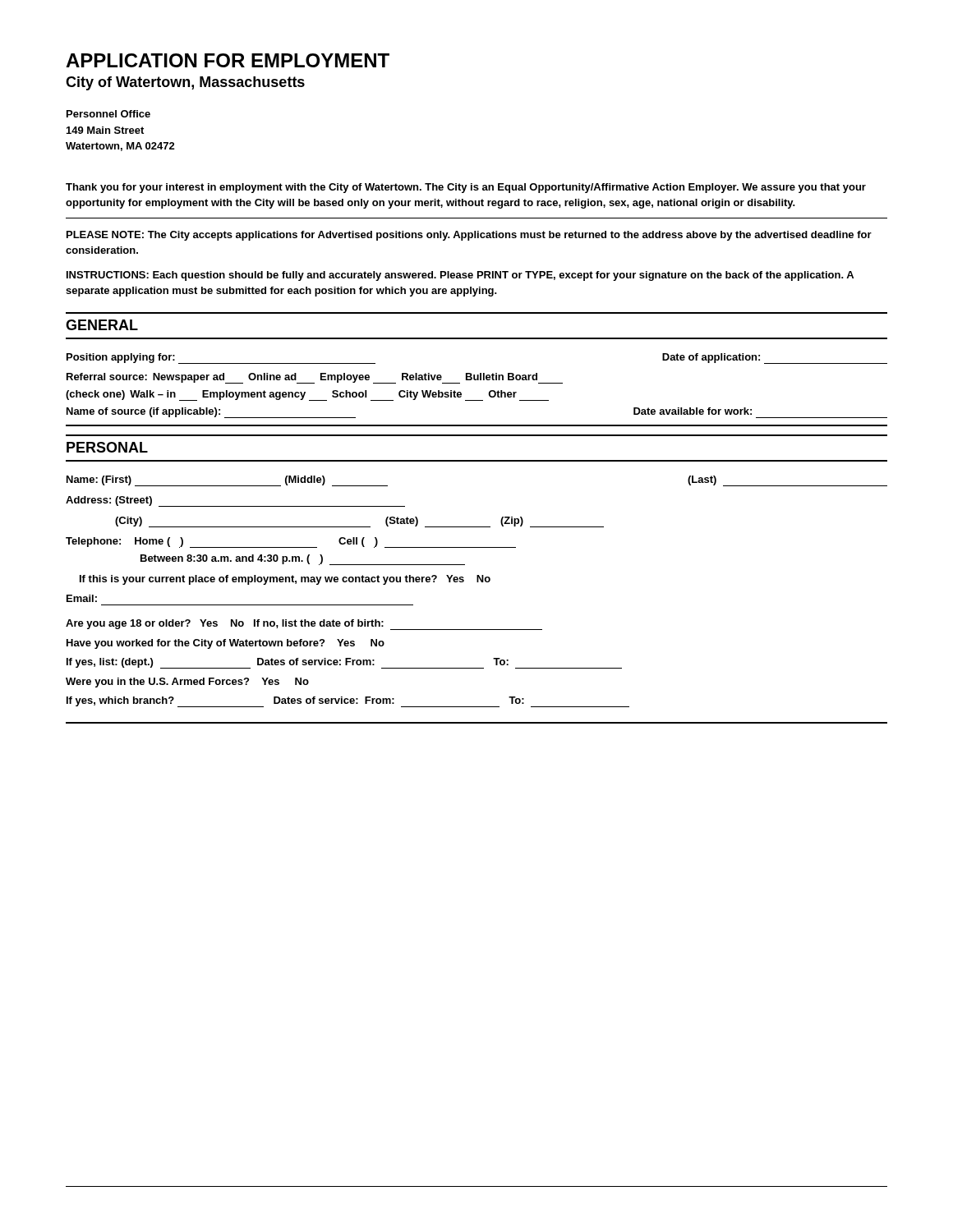Select the region starting "Have you worked"

225,642
